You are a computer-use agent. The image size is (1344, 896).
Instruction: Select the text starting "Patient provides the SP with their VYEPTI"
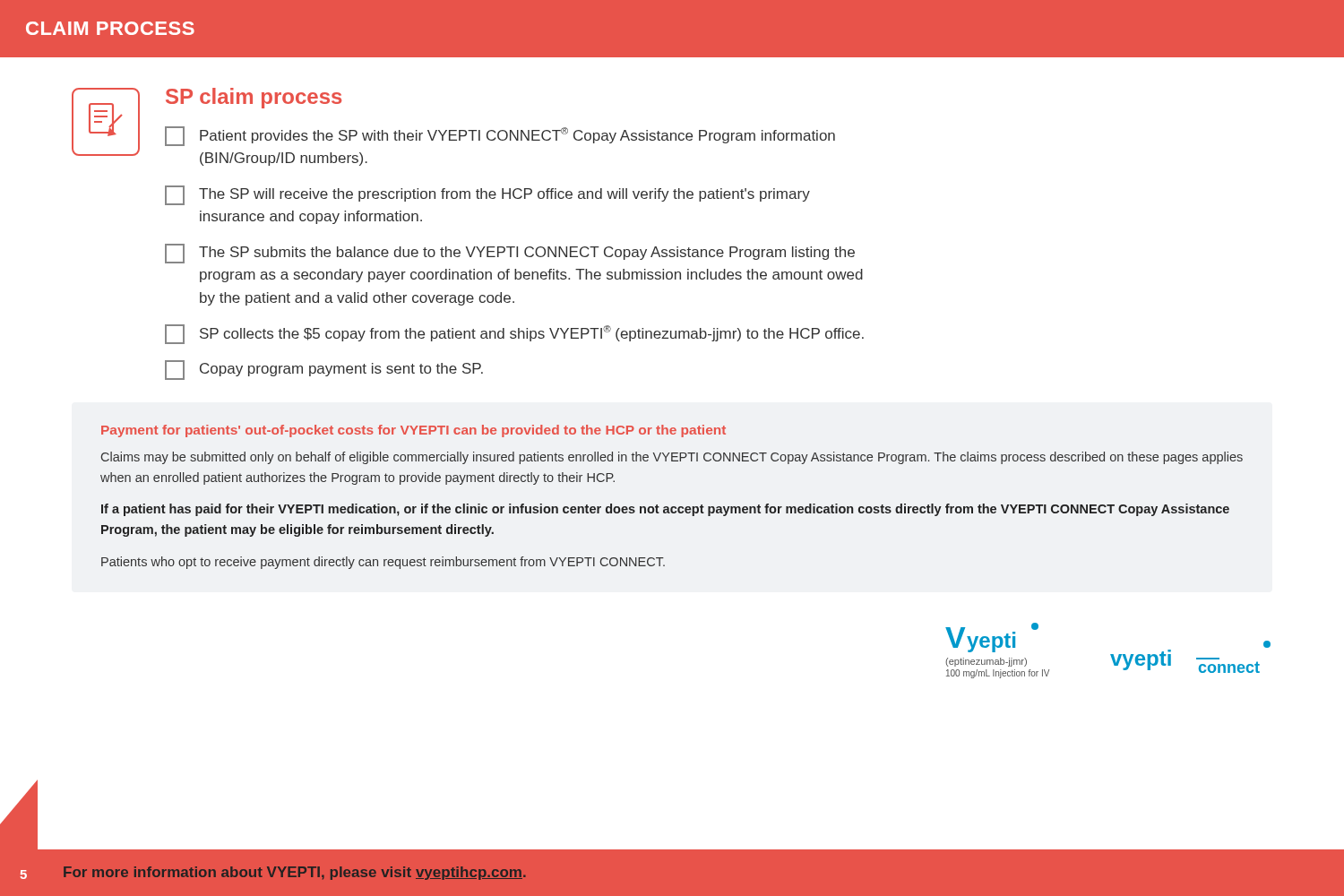[500, 147]
